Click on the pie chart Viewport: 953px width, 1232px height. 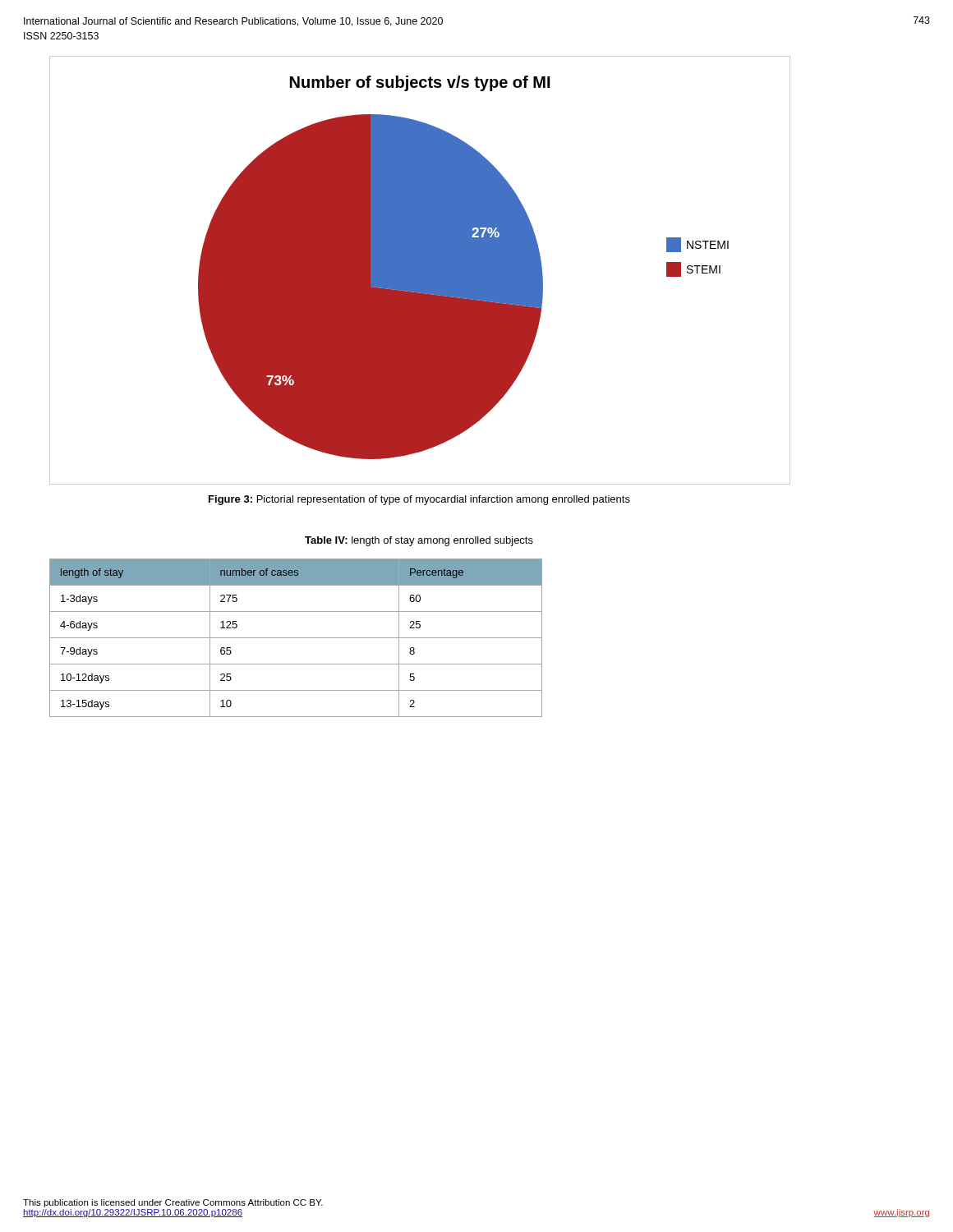[x=420, y=270]
